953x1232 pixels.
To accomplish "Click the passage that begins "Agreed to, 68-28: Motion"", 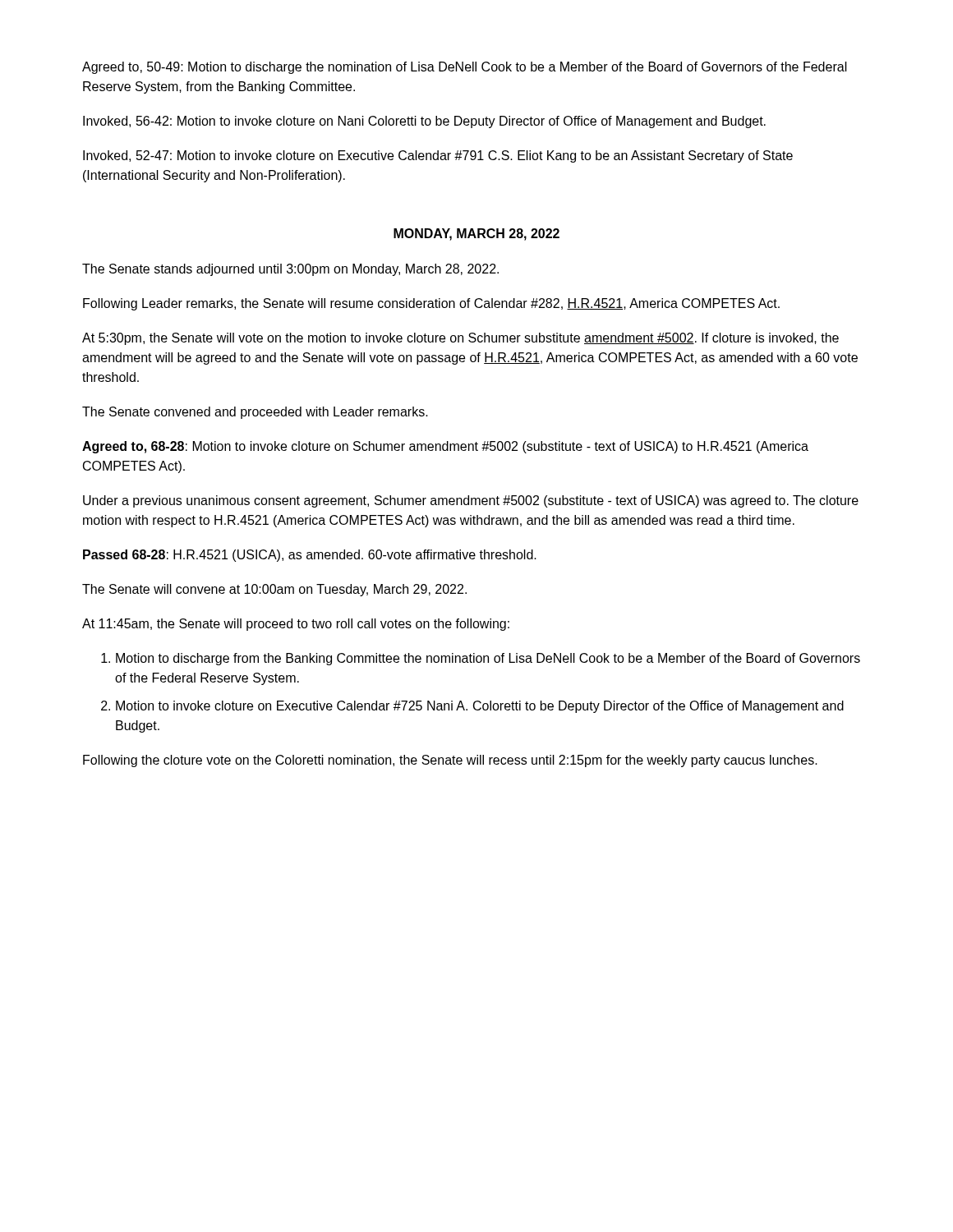I will coord(476,457).
